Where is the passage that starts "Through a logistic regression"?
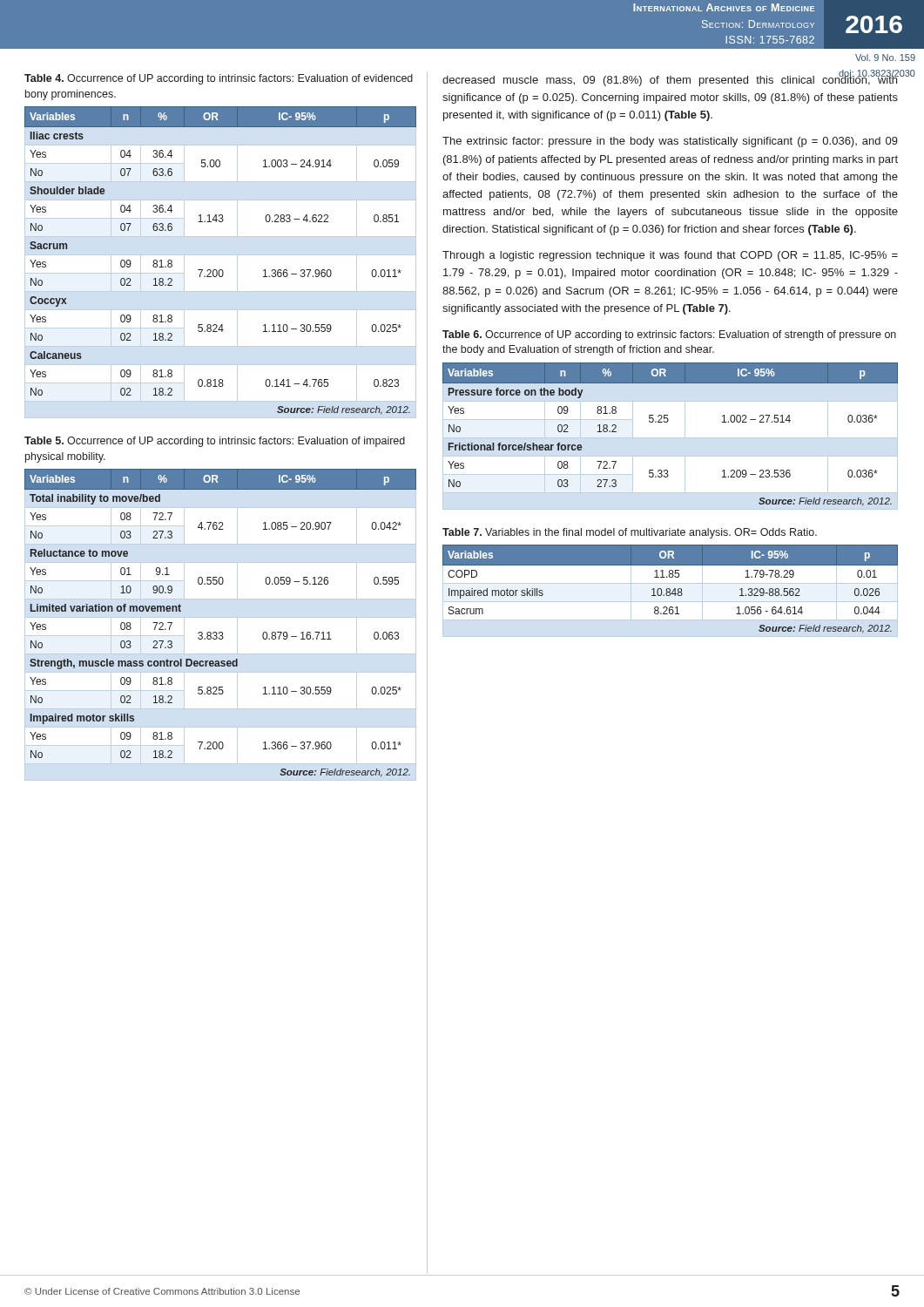 [670, 281]
